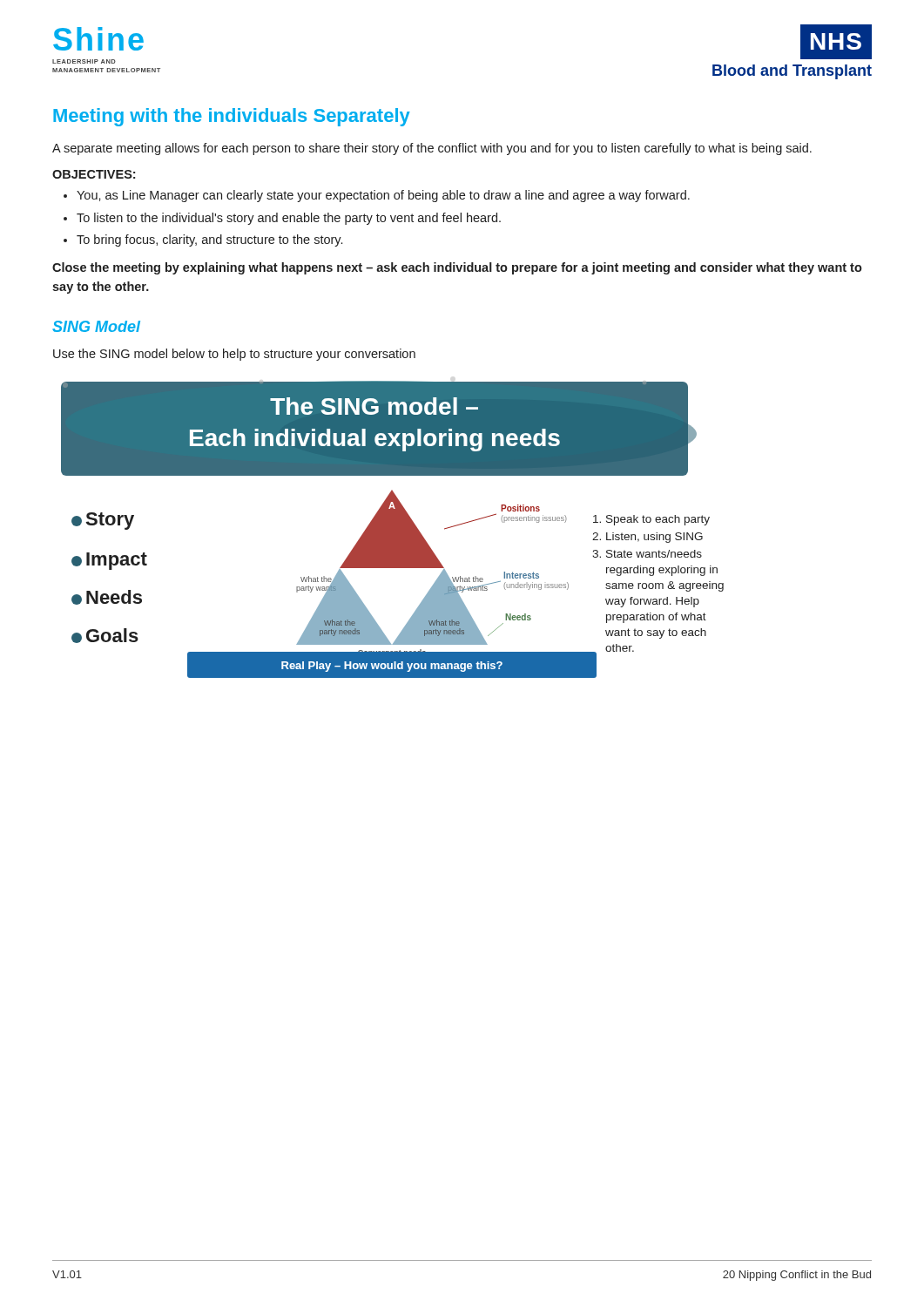The width and height of the screenshot is (924, 1307).
Task: Locate the block of text that opens with "A separate meeting"
Action: 432,148
